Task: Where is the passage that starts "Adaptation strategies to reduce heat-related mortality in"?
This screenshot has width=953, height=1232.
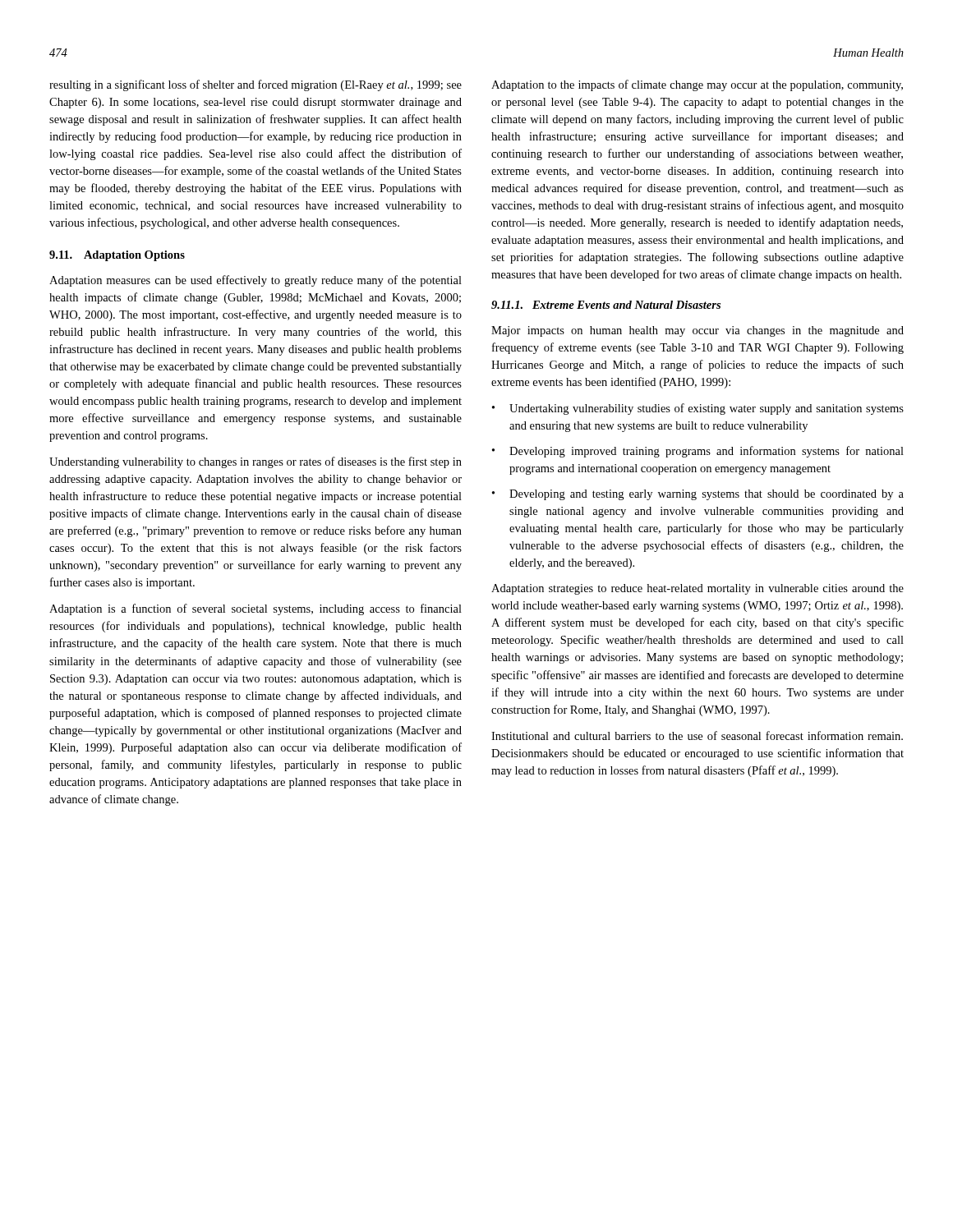Action: [x=698, y=649]
